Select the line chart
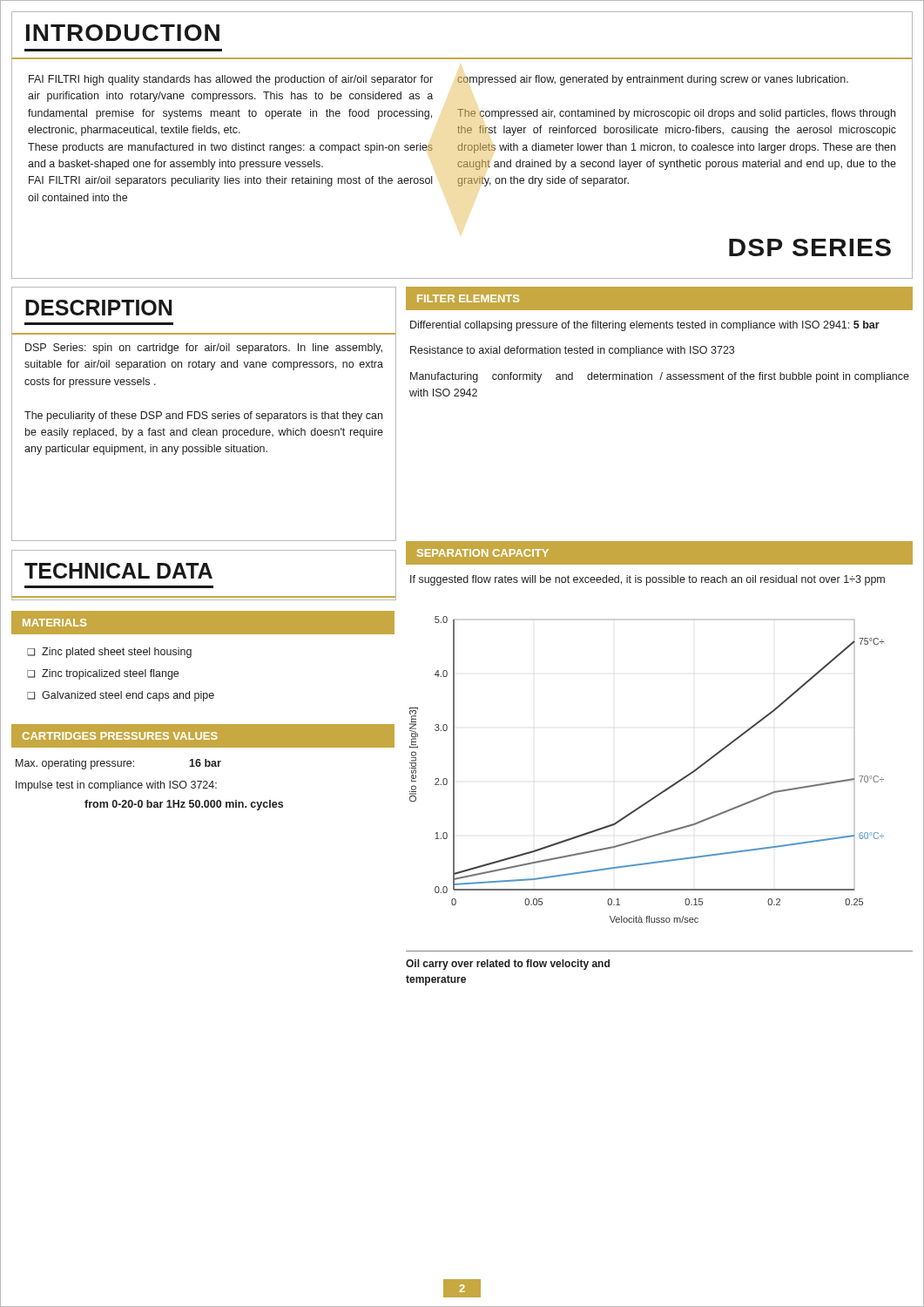Screen dimensions: 1307x924 click(x=659, y=772)
